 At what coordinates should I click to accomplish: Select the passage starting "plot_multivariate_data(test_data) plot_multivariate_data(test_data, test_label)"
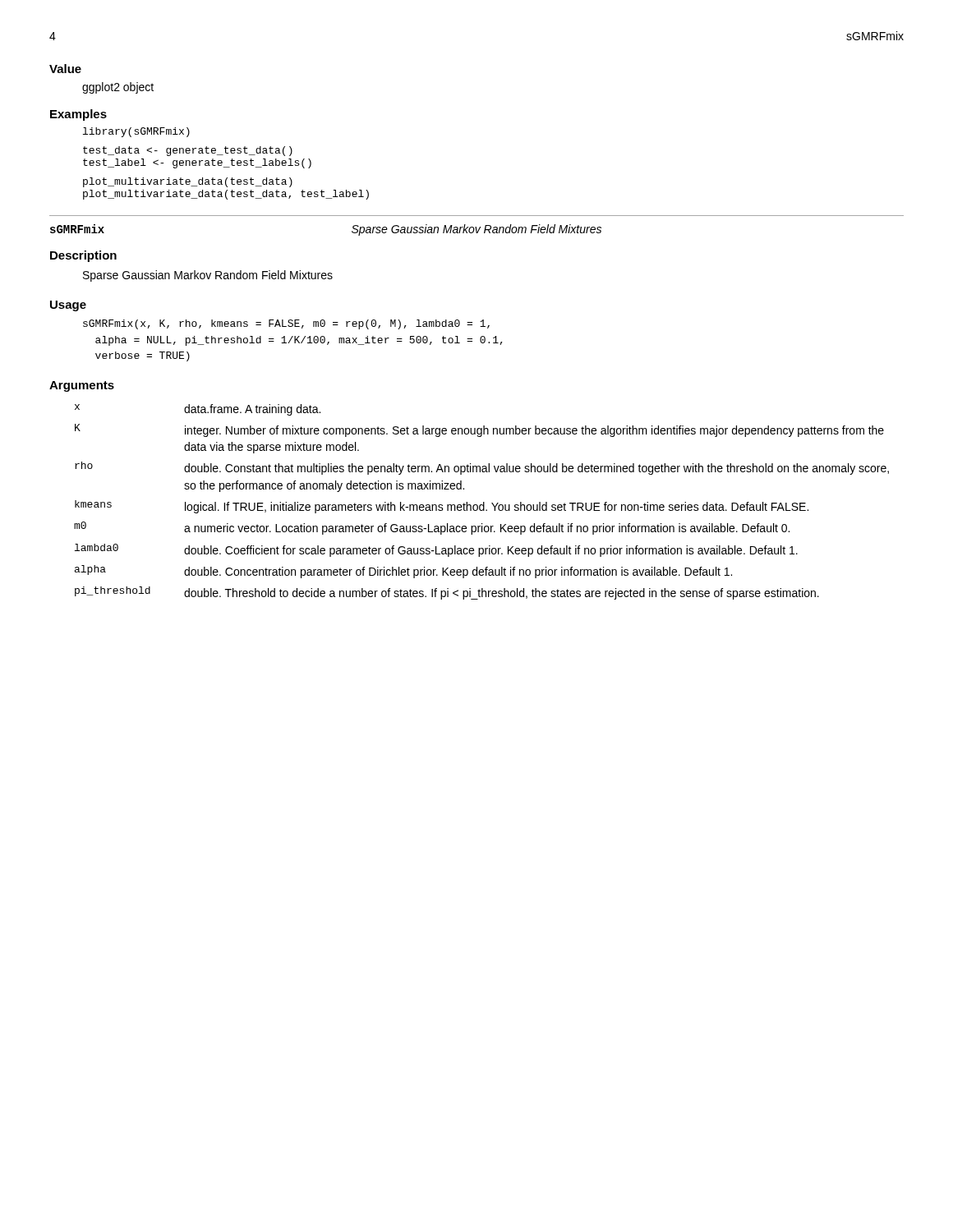coord(226,188)
